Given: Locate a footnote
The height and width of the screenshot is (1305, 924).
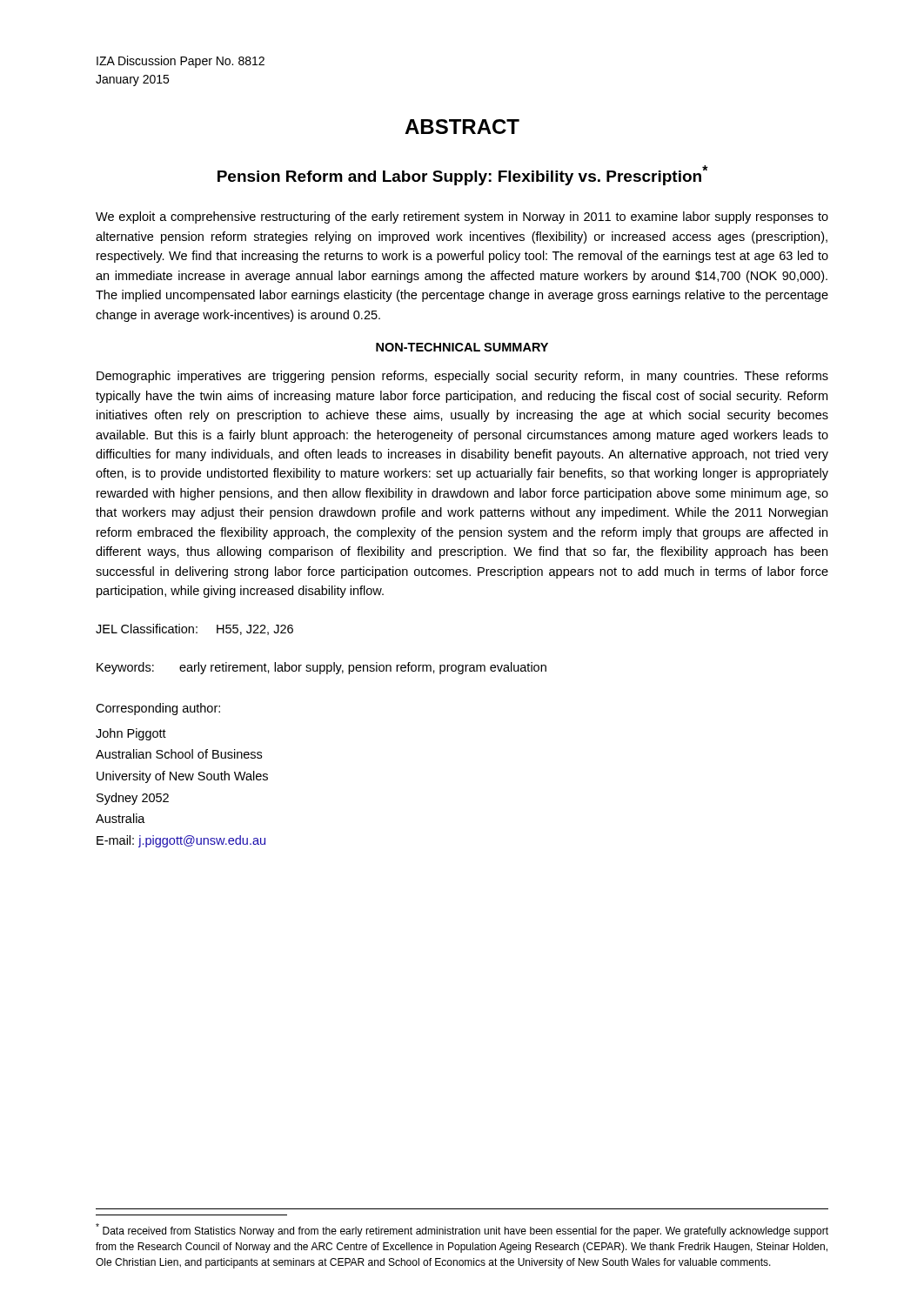Looking at the screenshot, I should tap(462, 1242).
